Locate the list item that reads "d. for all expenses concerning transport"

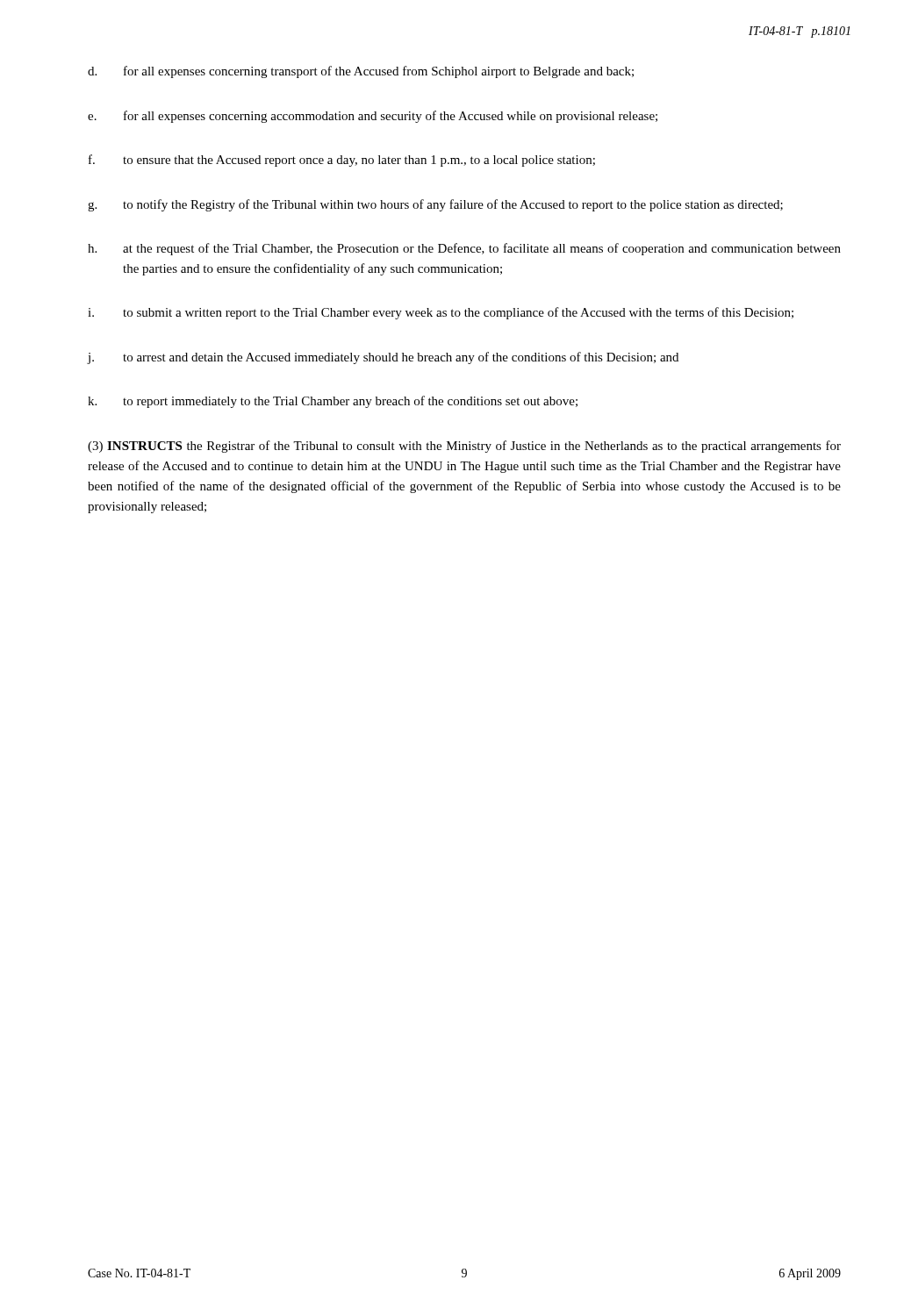(464, 71)
